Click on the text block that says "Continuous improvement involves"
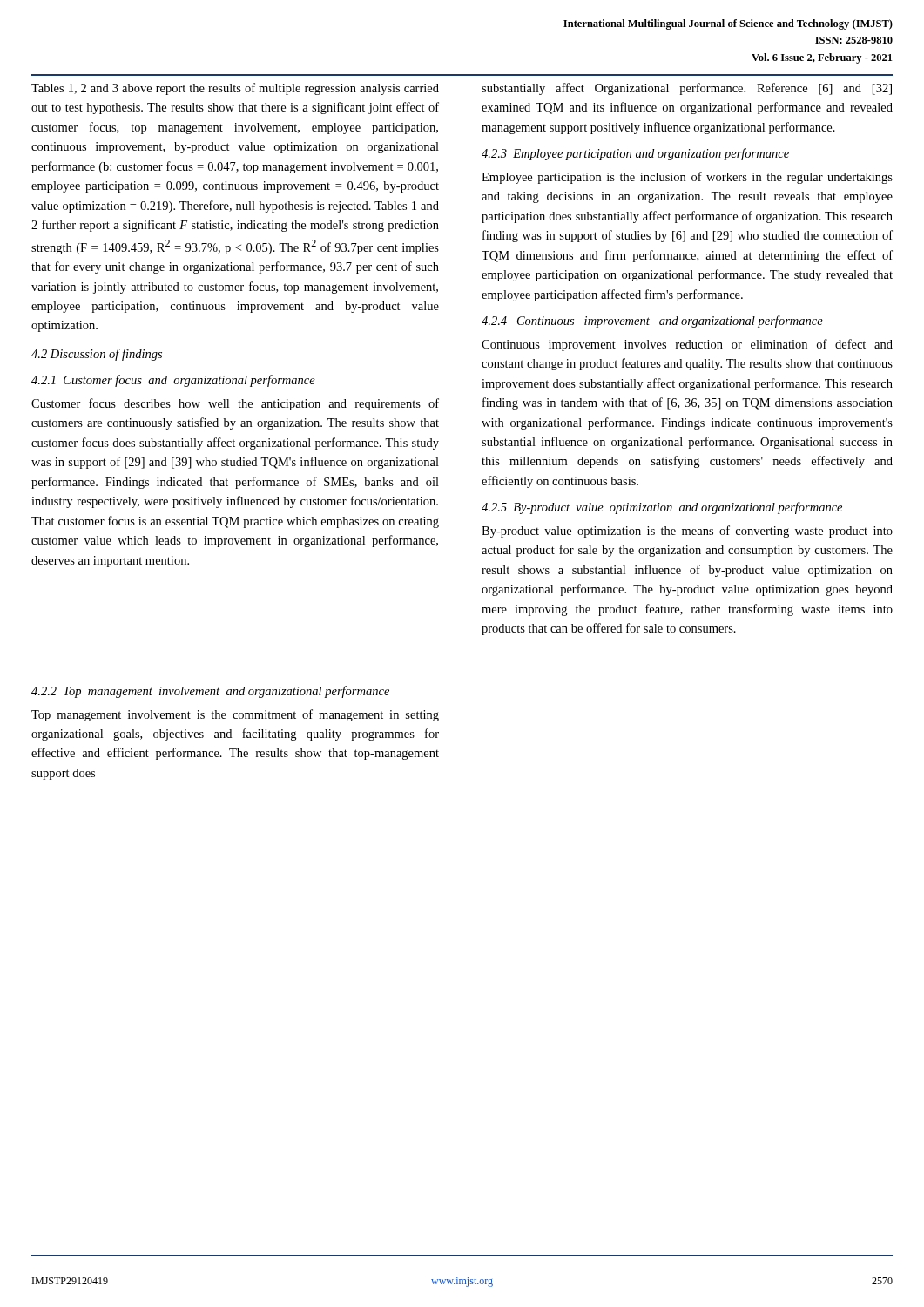 click(687, 413)
